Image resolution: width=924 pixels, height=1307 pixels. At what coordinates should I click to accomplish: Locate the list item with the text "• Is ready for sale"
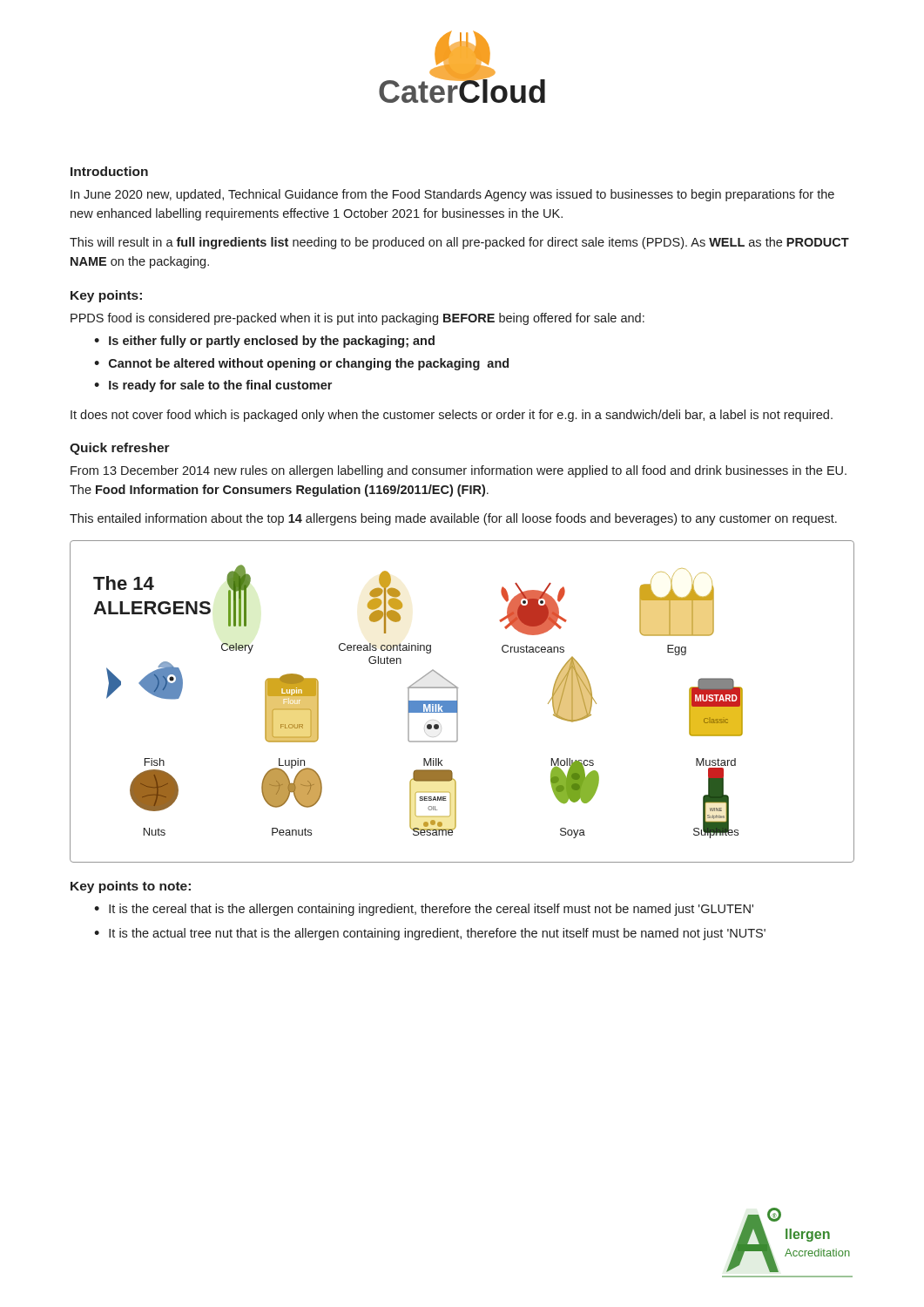(213, 386)
